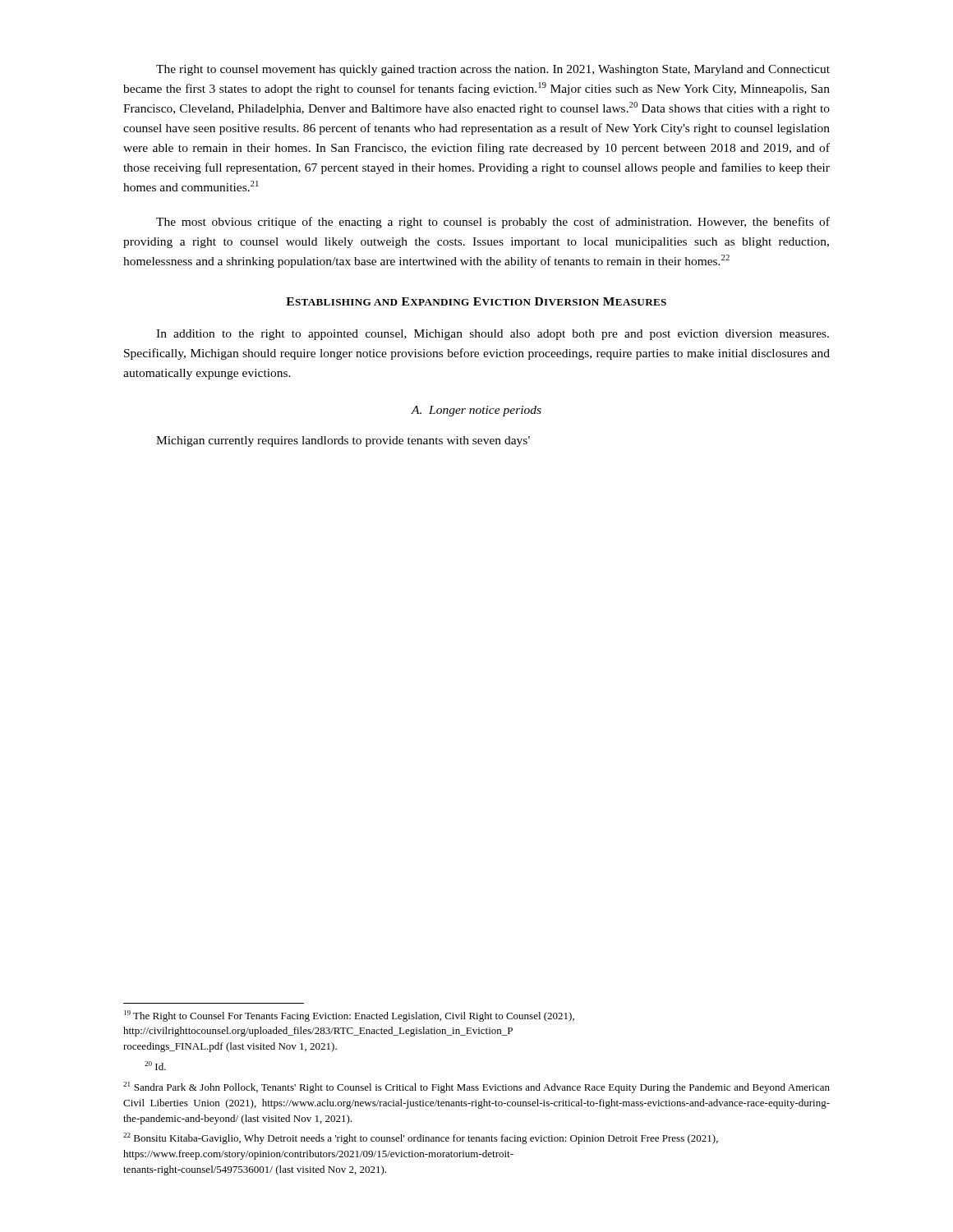Image resolution: width=953 pixels, height=1232 pixels.
Task: Where is the passage that starts "22 Bonsitu Kitaba-Gaviglio, Why Detroit needs a 'right"?
Action: (421, 1153)
